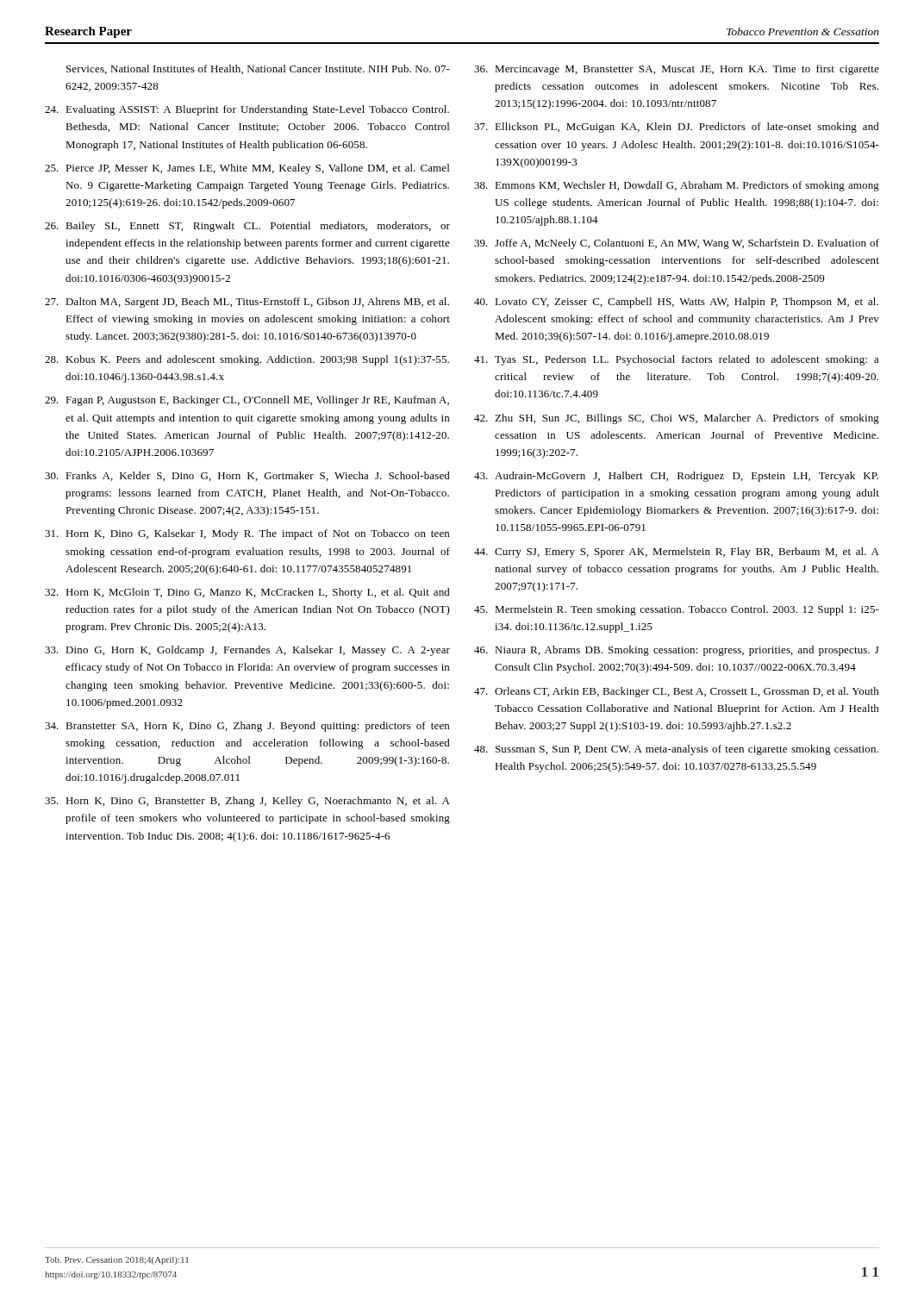Point to the block beginning "33. Dino G, Horn K, Goldcamp J,"
Viewport: 924px width, 1293px height.
point(247,676)
